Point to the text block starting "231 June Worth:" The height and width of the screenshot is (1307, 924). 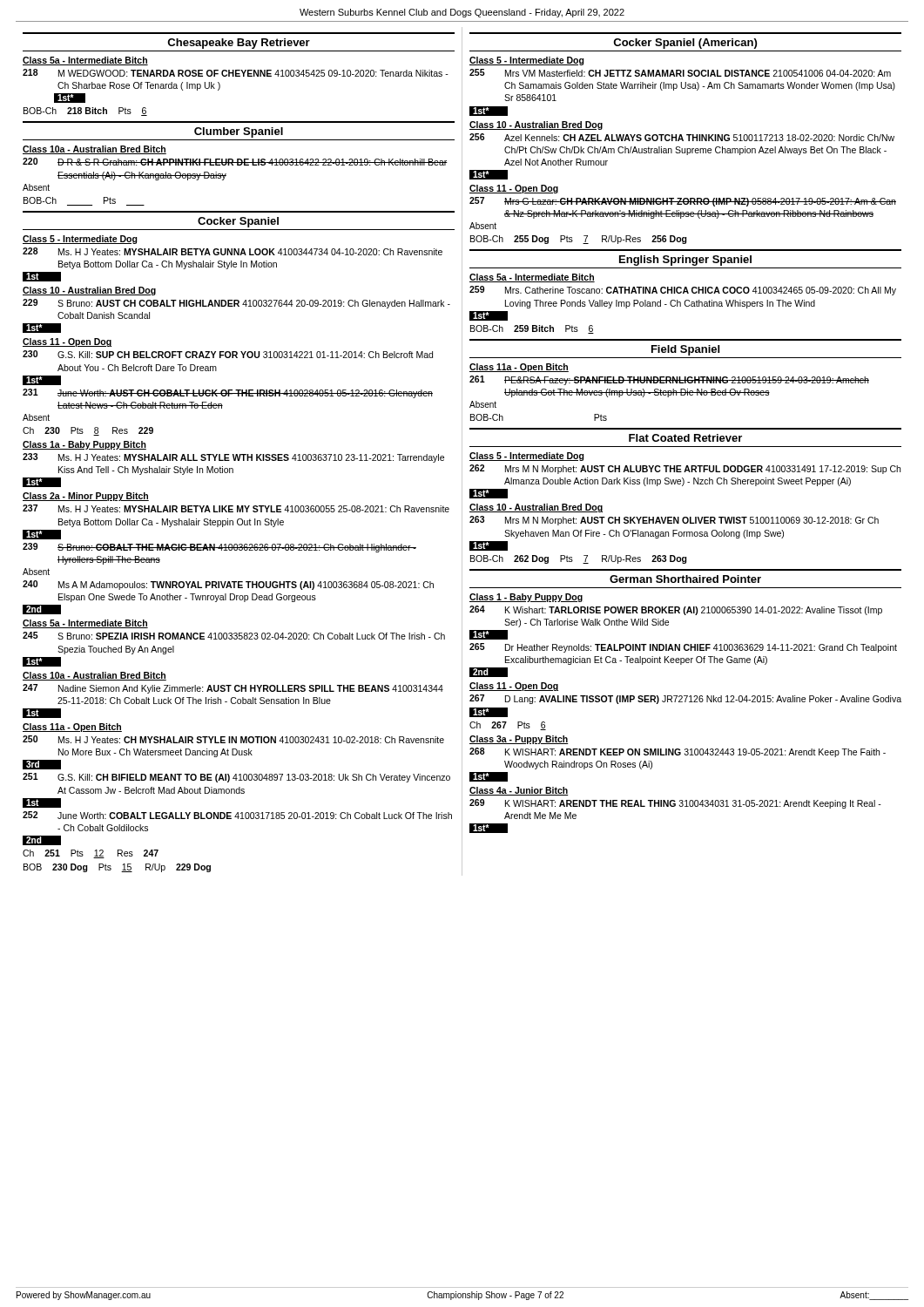click(x=239, y=405)
